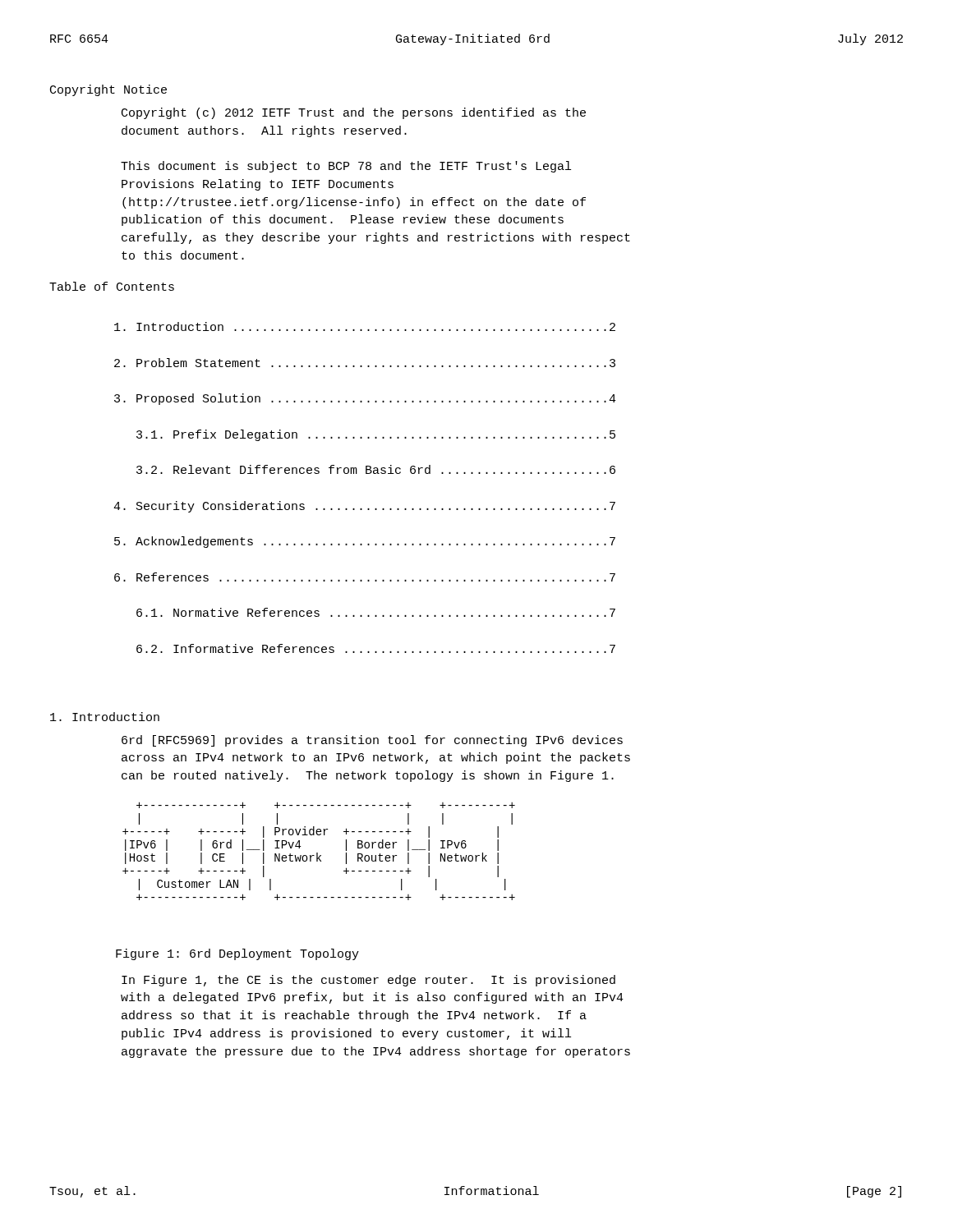Image resolution: width=953 pixels, height=1232 pixels.
Task: Where does it say "6. References"?
Action: coord(357,578)
